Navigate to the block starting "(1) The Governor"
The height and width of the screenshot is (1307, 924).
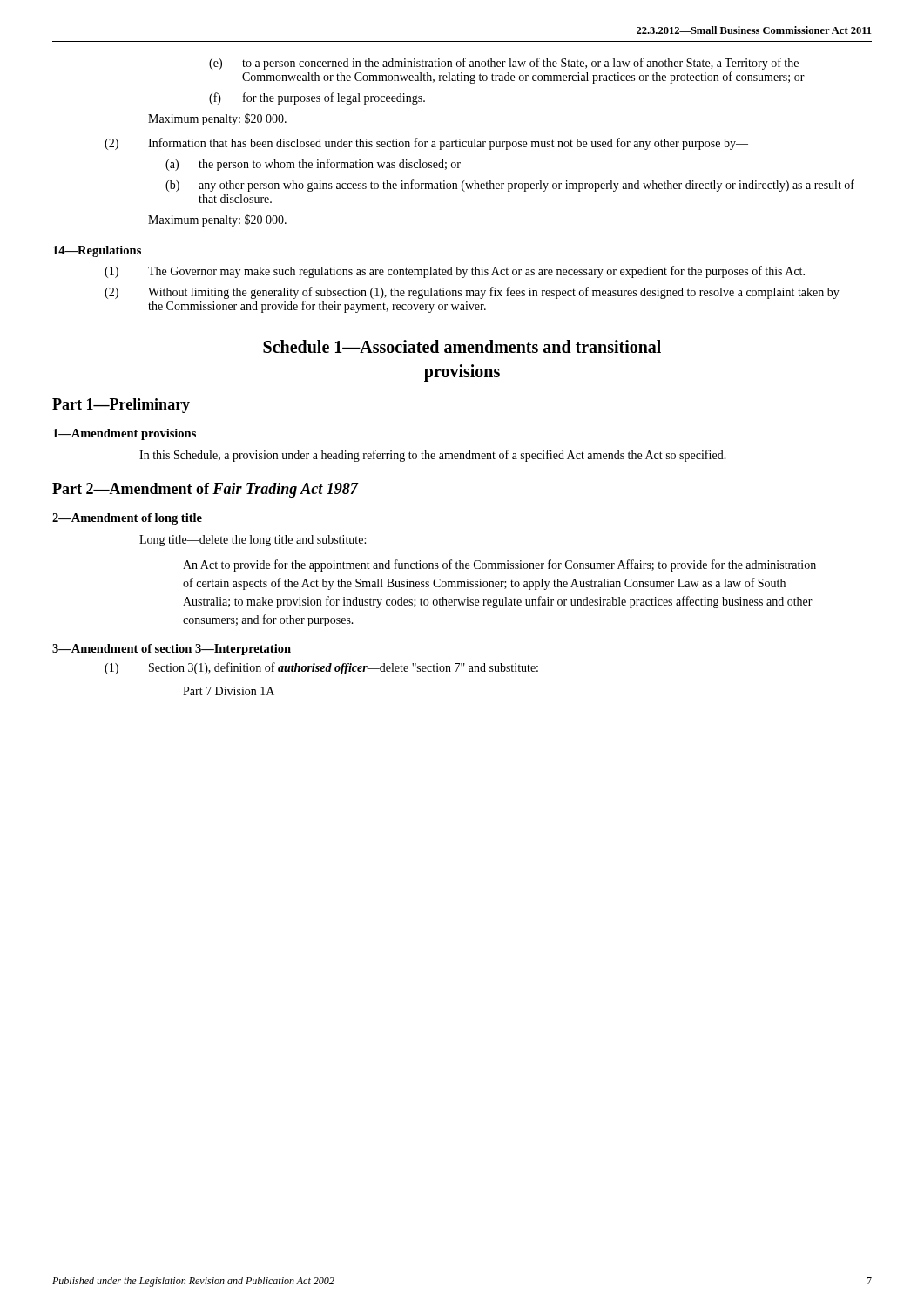pyautogui.click(x=475, y=272)
